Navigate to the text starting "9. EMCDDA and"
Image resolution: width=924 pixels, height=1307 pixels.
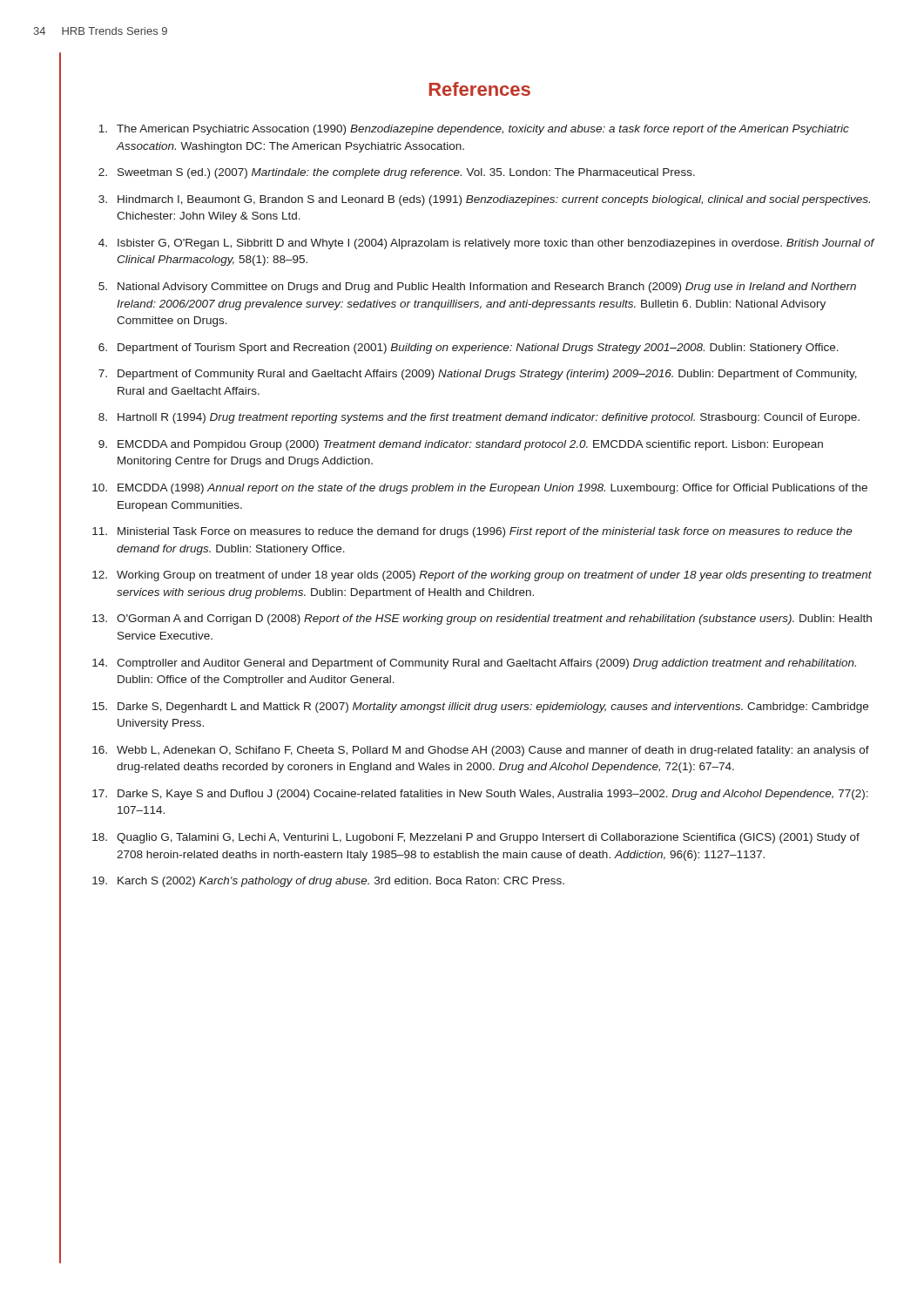pyautogui.click(x=479, y=453)
